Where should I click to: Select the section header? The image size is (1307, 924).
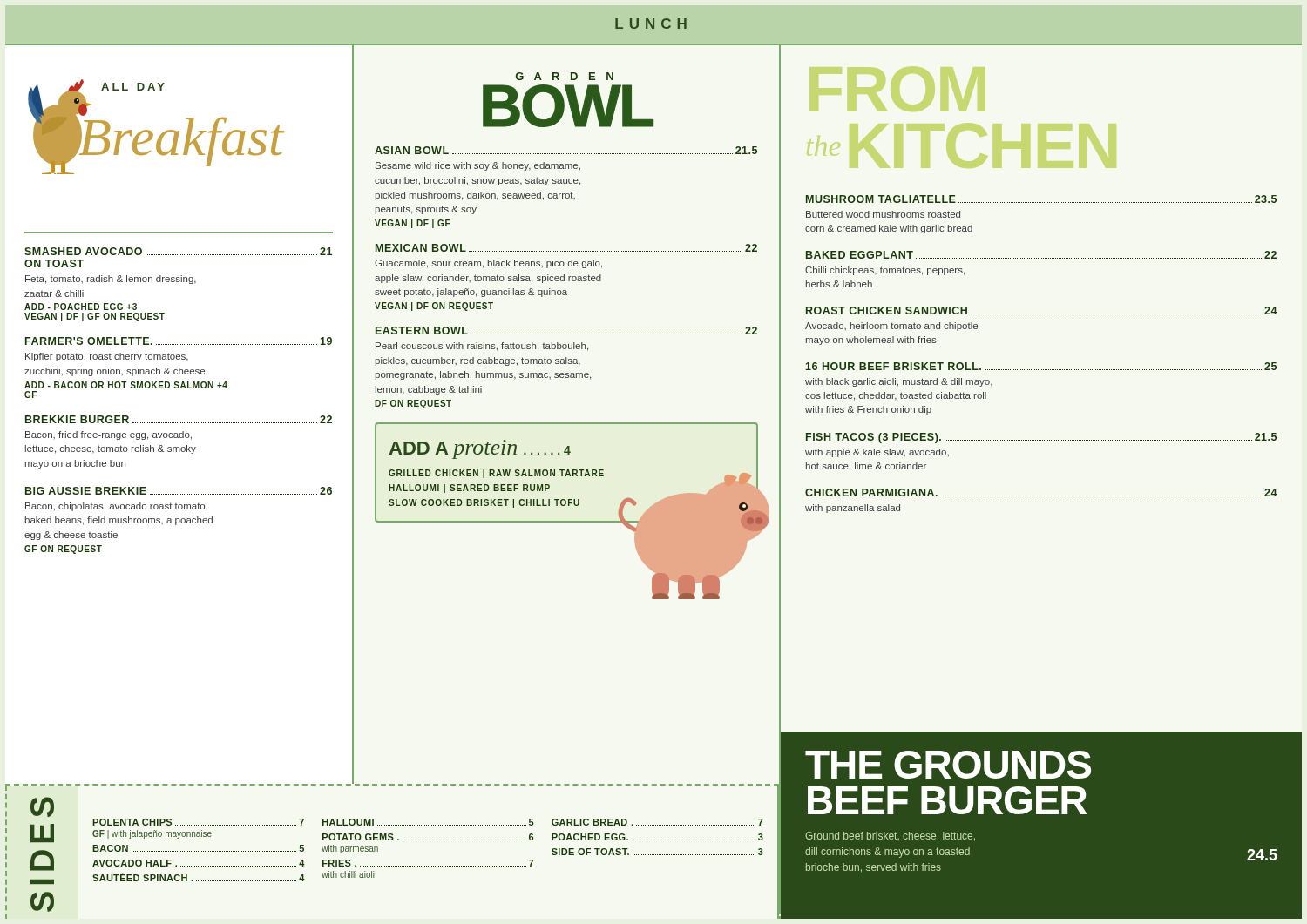click(x=42, y=852)
